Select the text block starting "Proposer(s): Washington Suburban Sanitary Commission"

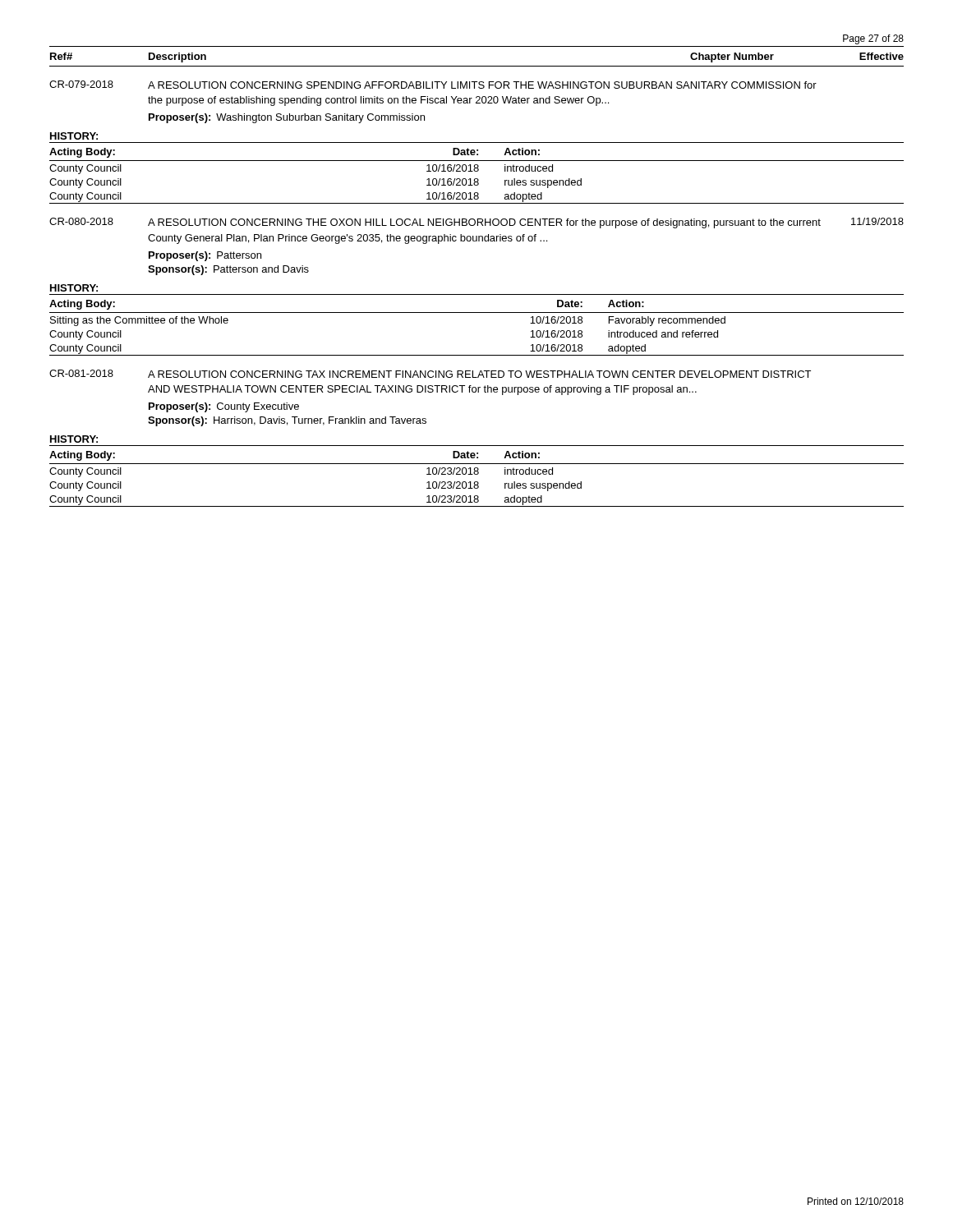coord(287,117)
